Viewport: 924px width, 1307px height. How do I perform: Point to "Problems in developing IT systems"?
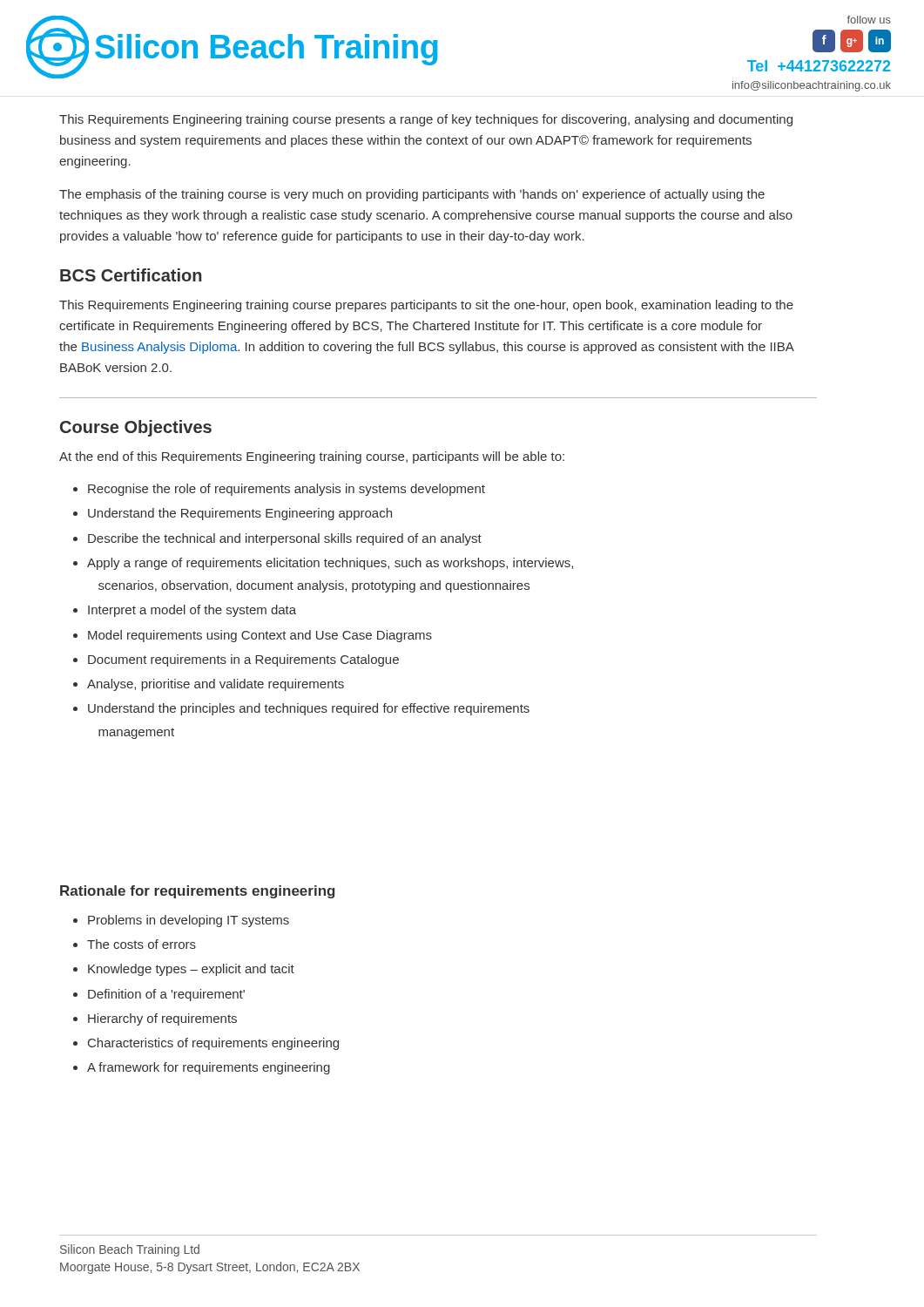pyautogui.click(x=188, y=919)
